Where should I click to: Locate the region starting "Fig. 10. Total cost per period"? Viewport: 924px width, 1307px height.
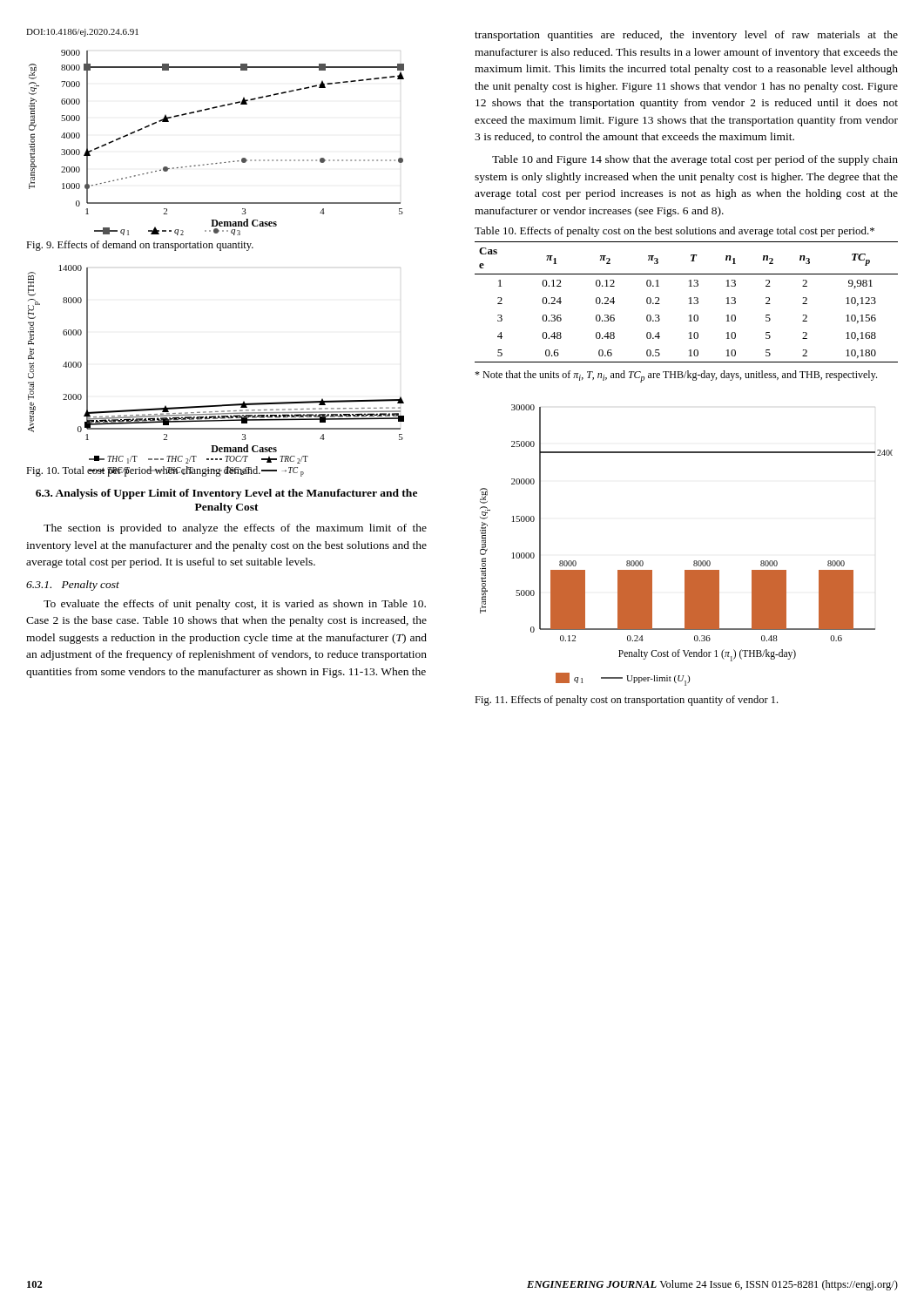pyautogui.click(x=143, y=471)
